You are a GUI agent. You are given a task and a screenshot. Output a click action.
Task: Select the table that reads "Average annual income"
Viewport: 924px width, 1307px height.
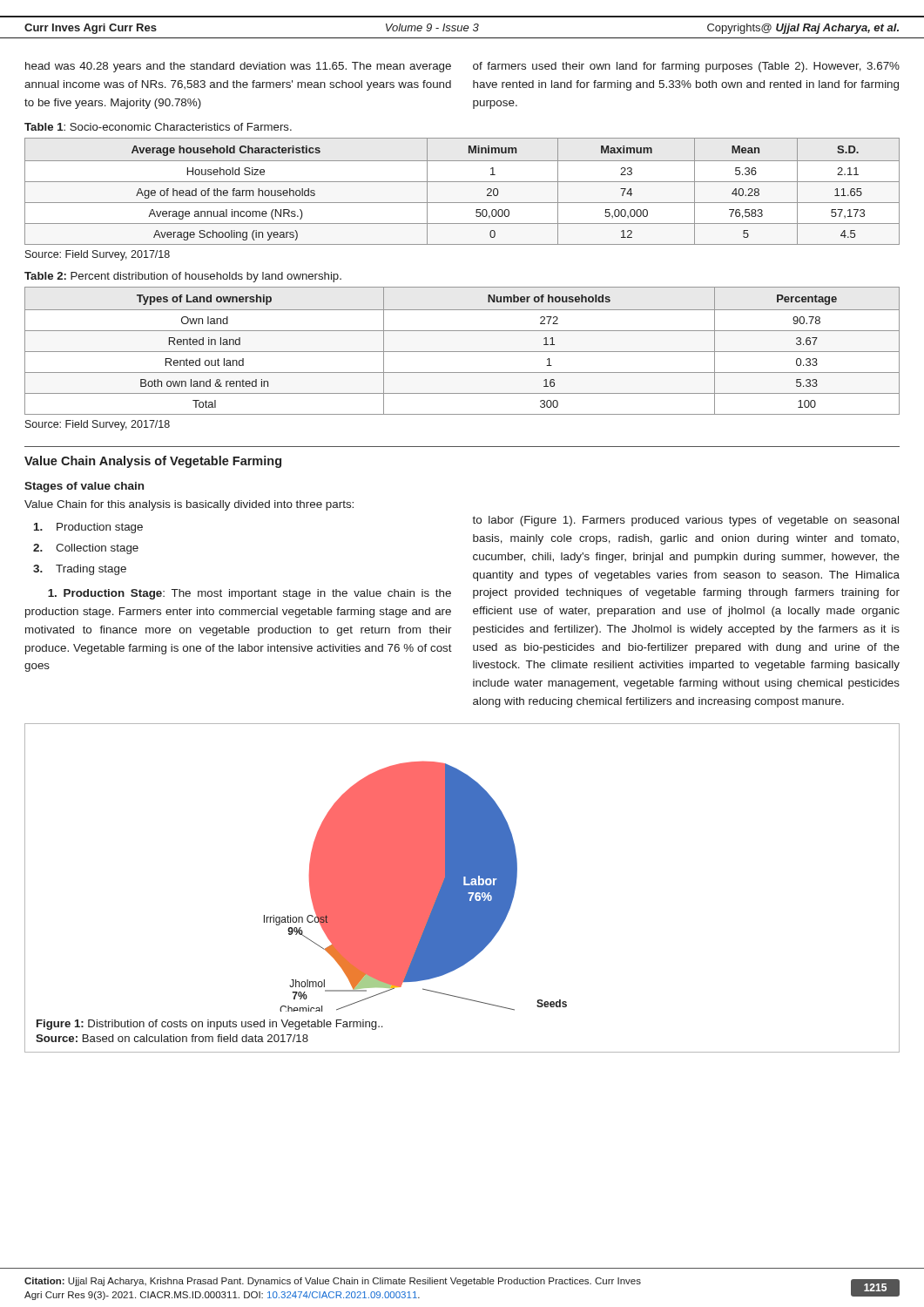click(462, 191)
